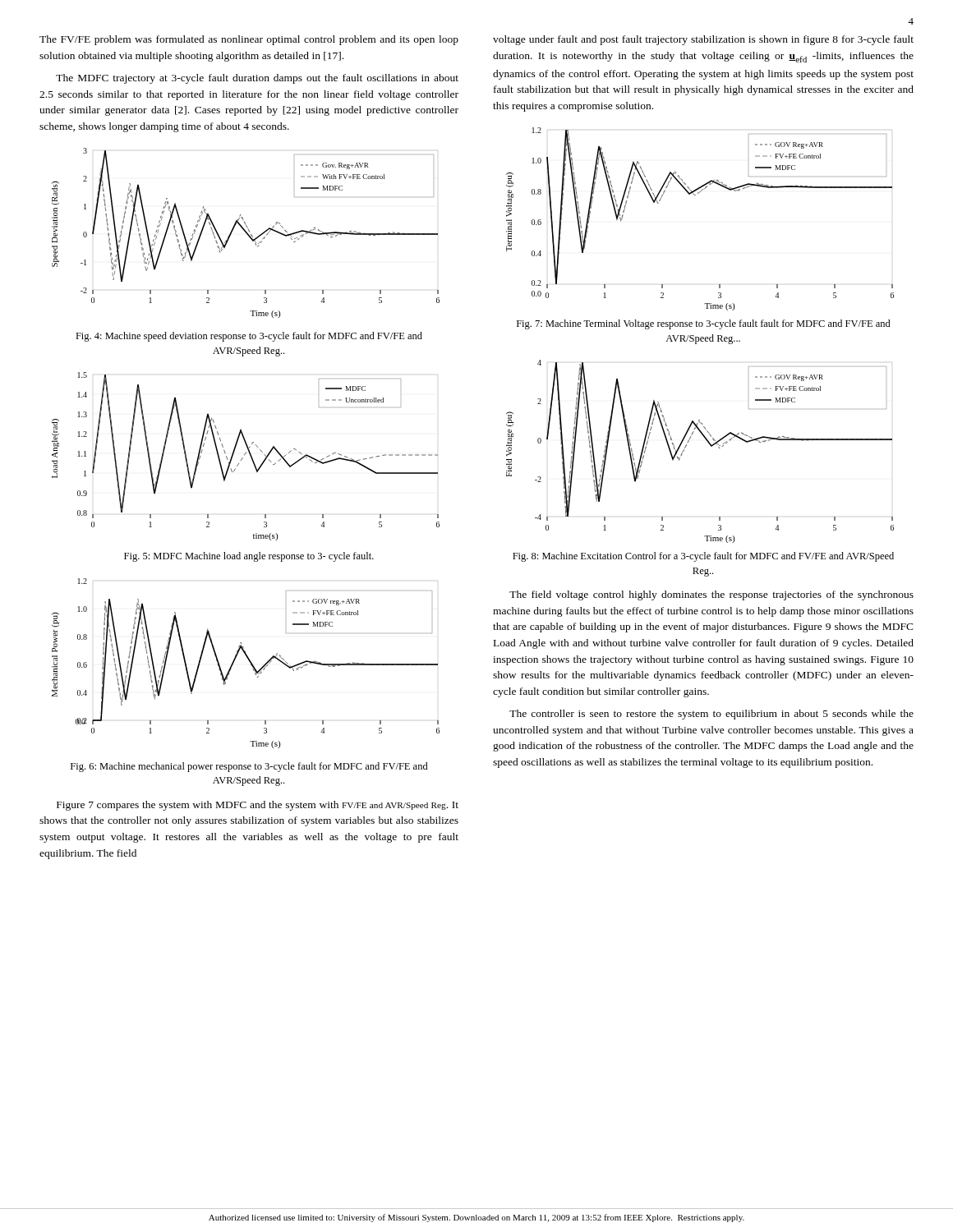This screenshot has height=1232, width=953.
Task: Find the caption with the text "Fig. 7: Machine"
Action: point(703,331)
